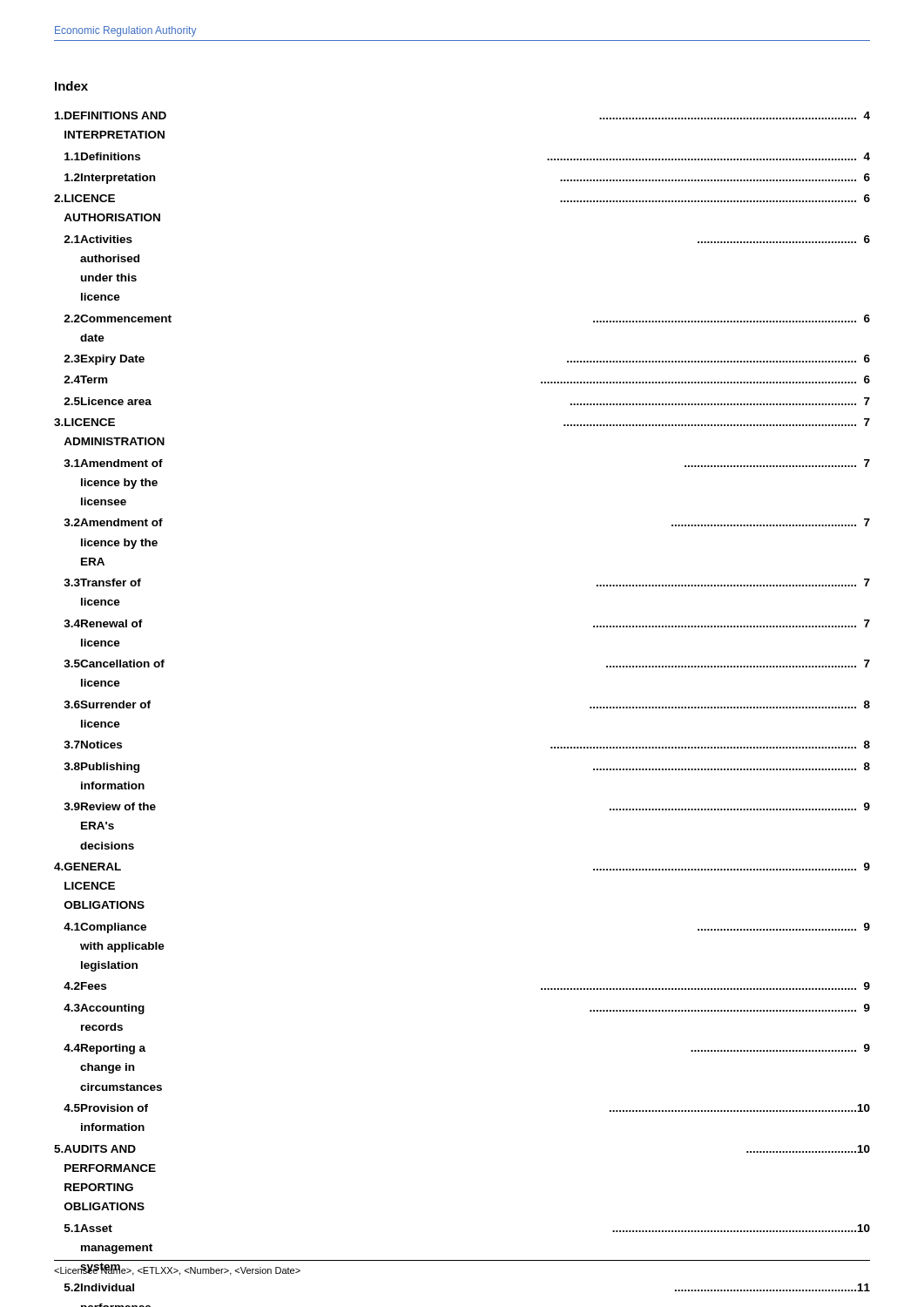
Task: Navigate to the element starting "3.1 Amendment of licence by the licensee"
Action: 116,462
